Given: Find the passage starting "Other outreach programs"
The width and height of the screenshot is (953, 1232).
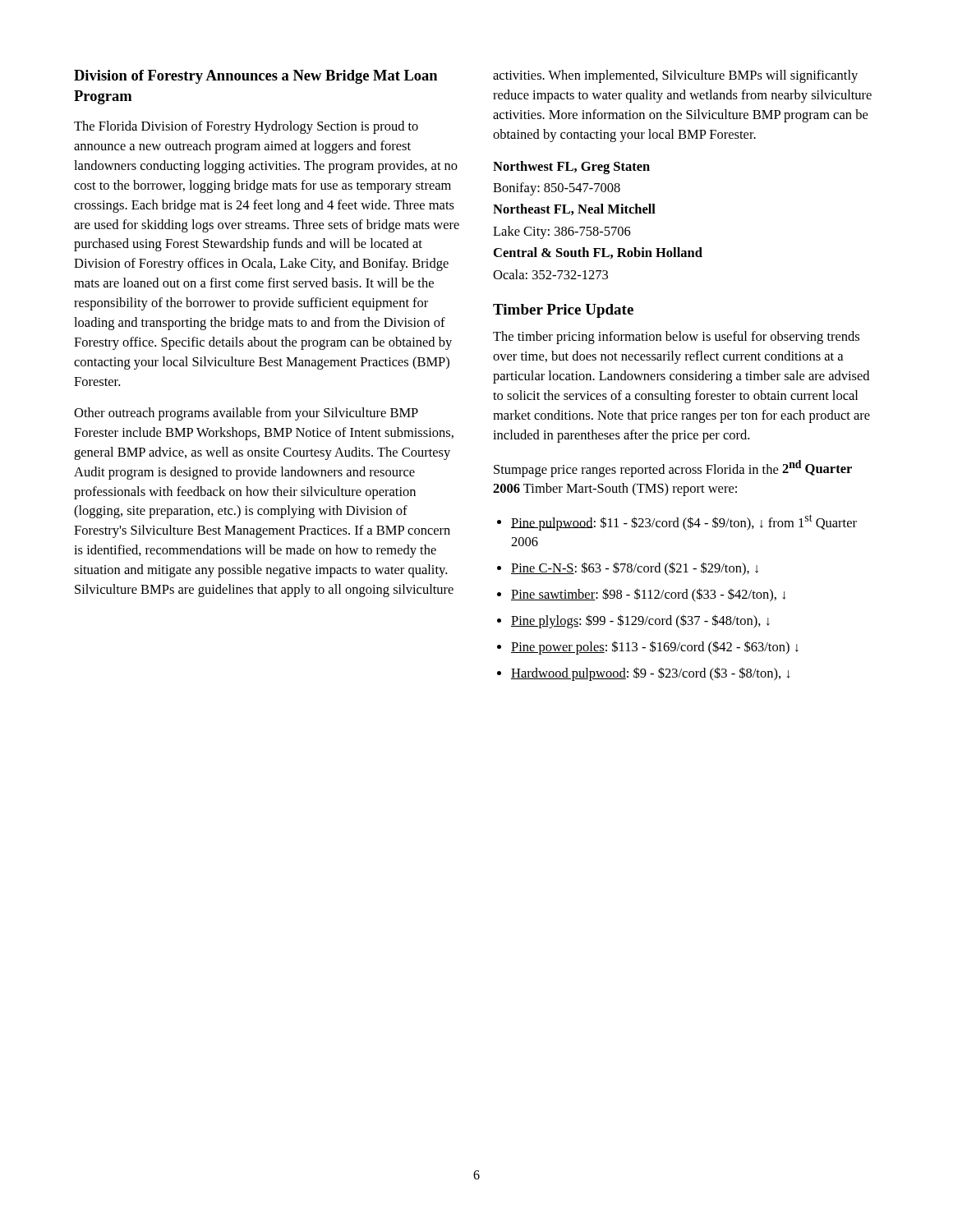Looking at the screenshot, I should [x=264, y=501].
